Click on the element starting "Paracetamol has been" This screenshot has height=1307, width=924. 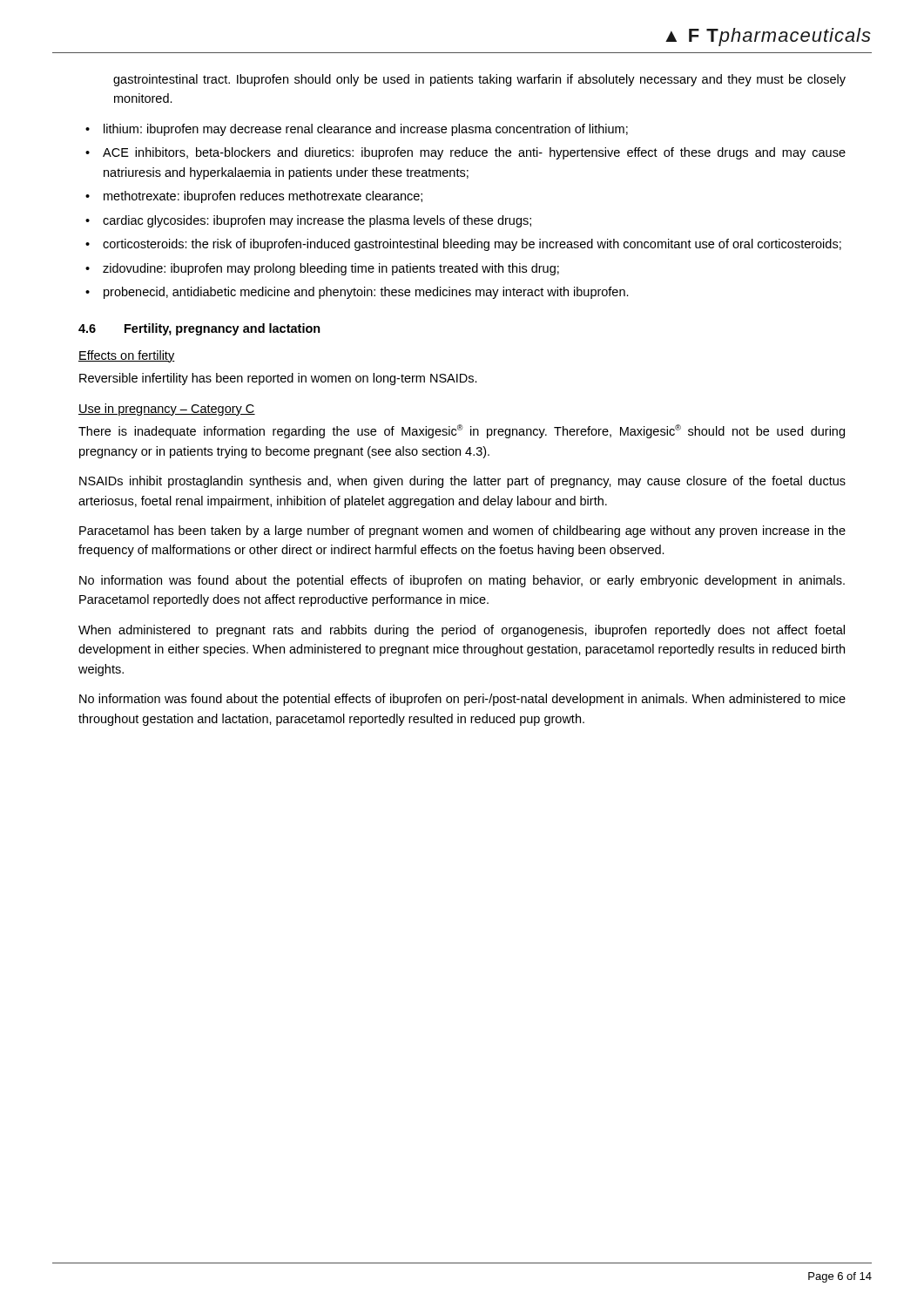[x=462, y=541]
